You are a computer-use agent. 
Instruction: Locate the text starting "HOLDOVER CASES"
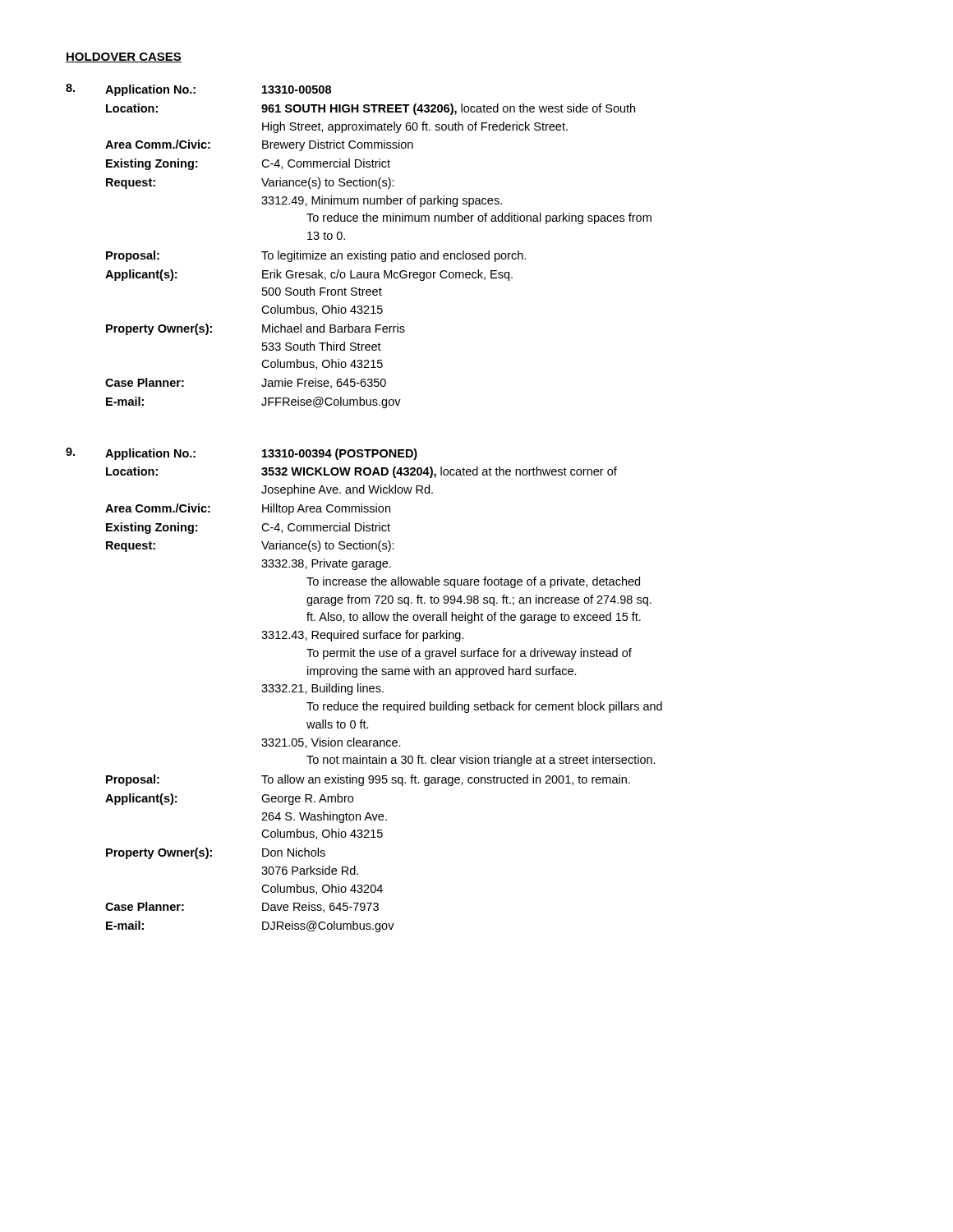point(124,56)
